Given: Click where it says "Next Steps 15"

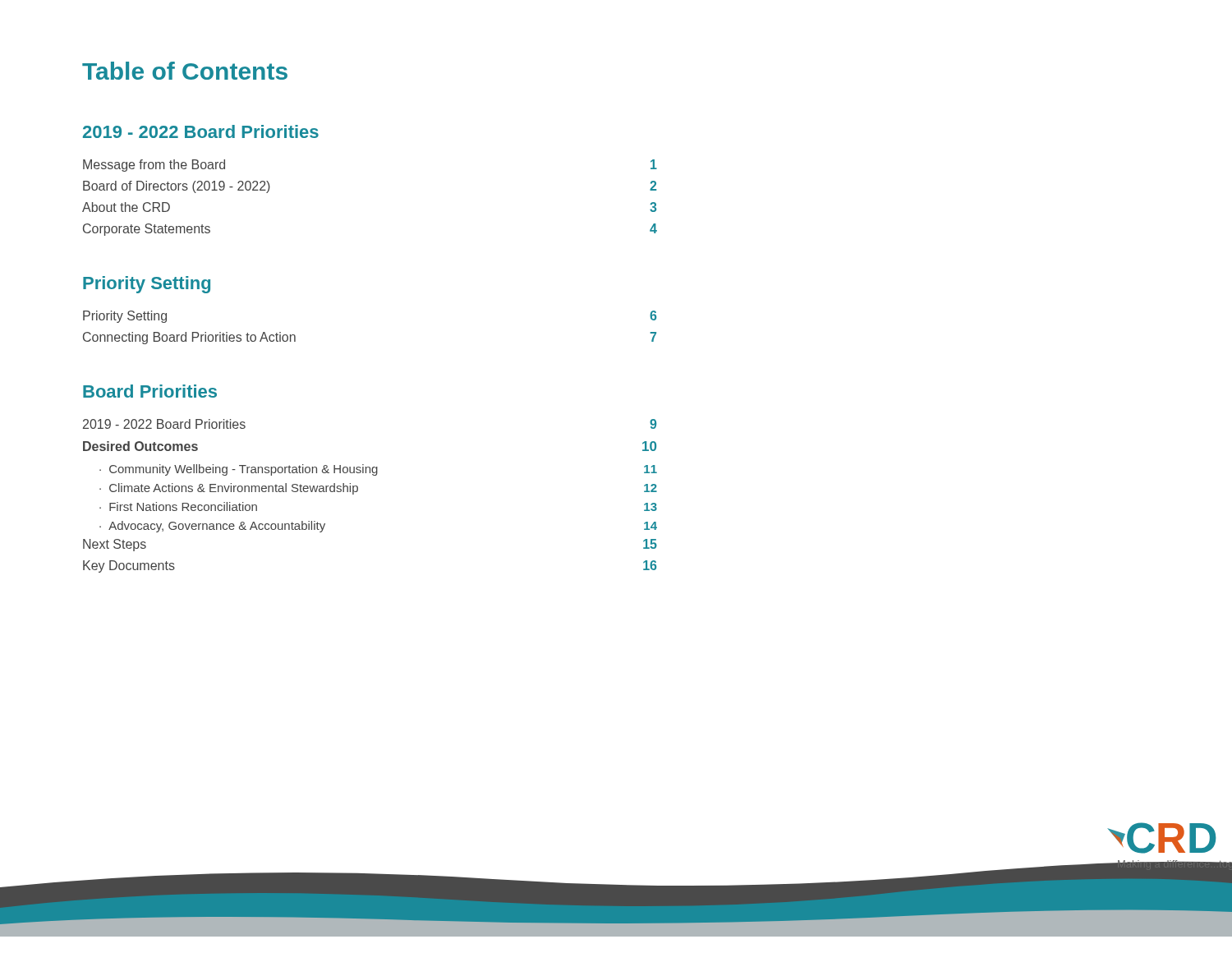Looking at the screenshot, I should click(117, 544).
